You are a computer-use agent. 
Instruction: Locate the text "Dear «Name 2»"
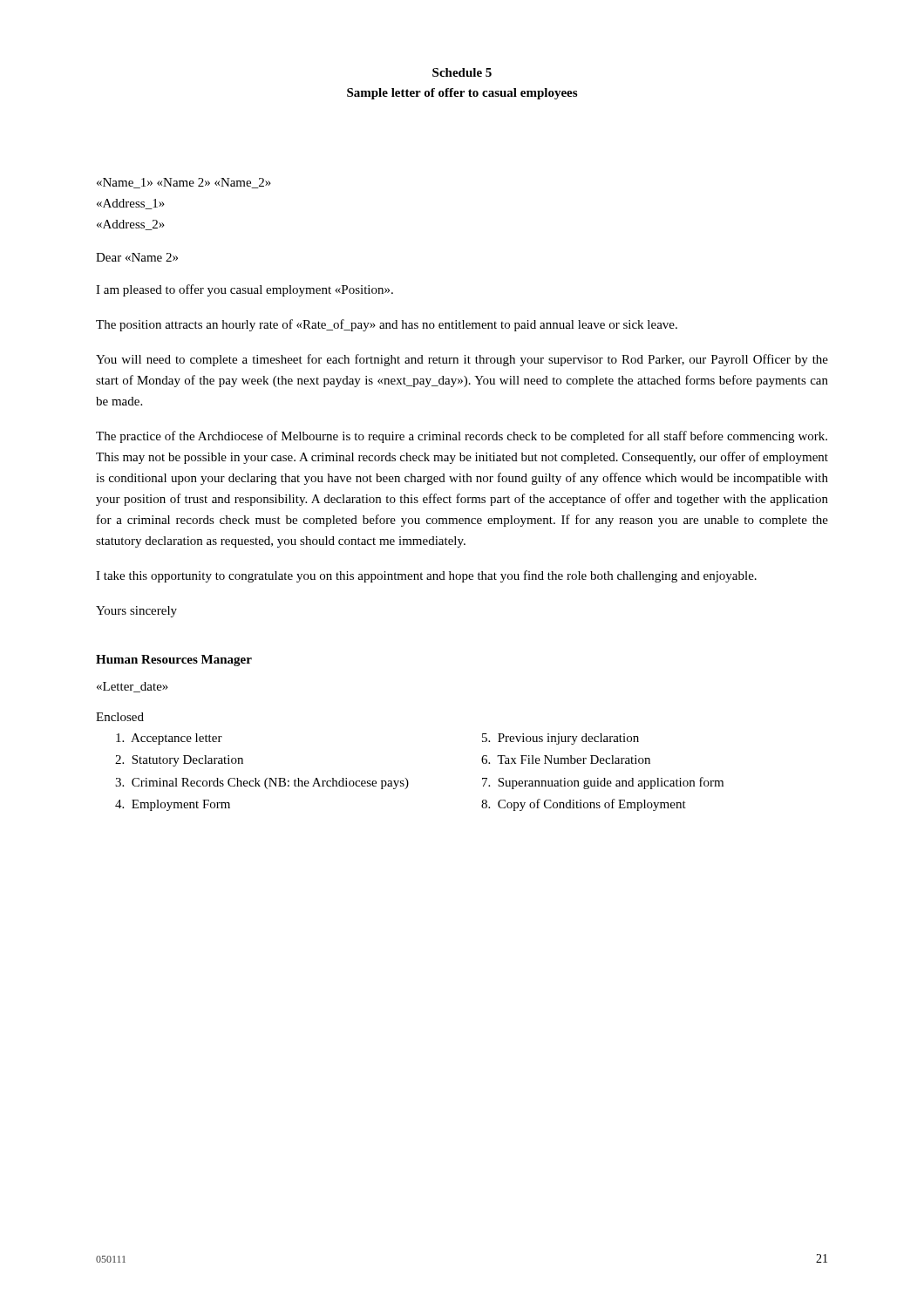[x=137, y=257]
